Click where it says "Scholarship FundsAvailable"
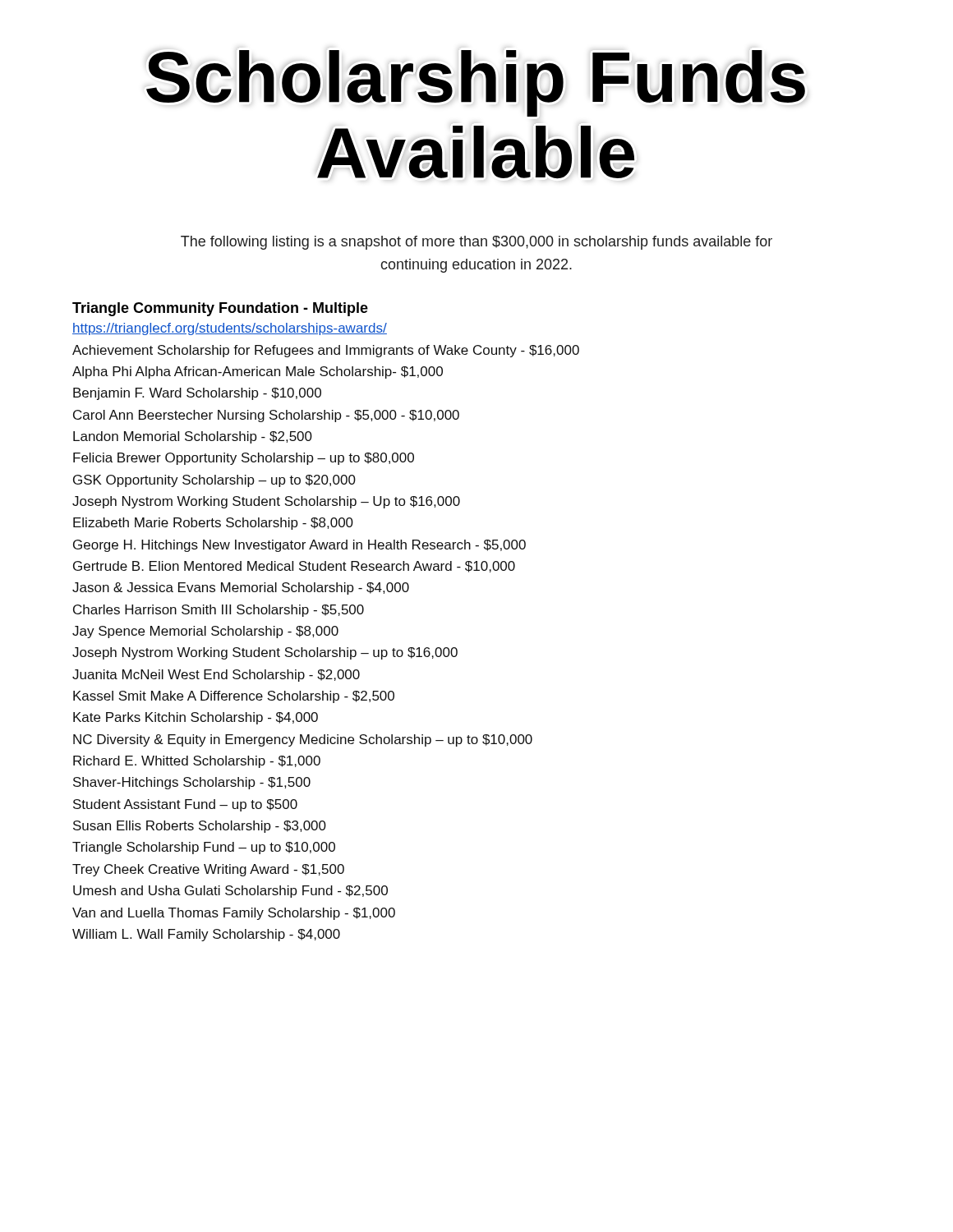 point(476,115)
